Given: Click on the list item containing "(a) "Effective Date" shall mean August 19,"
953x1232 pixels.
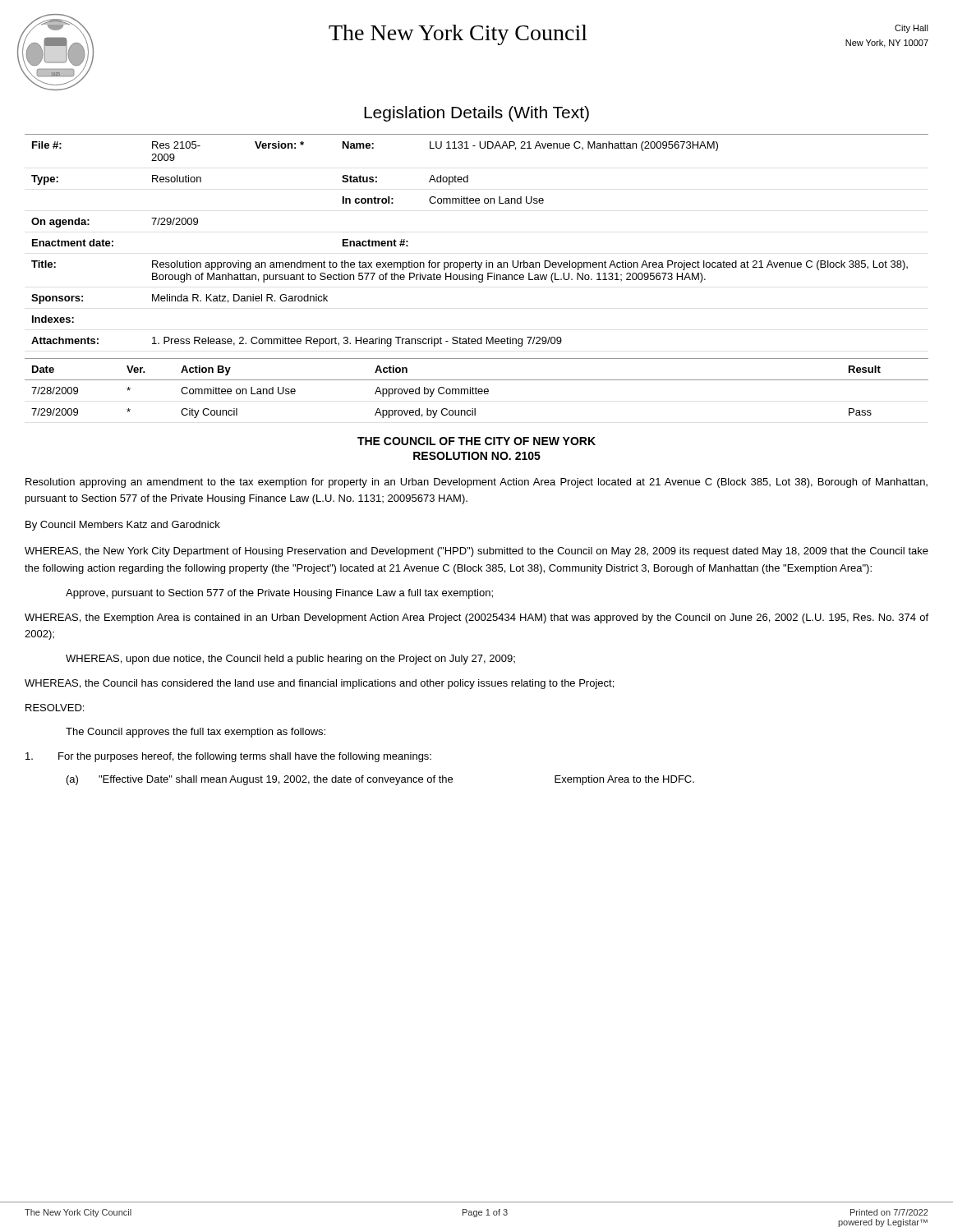Looking at the screenshot, I should click(x=380, y=780).
